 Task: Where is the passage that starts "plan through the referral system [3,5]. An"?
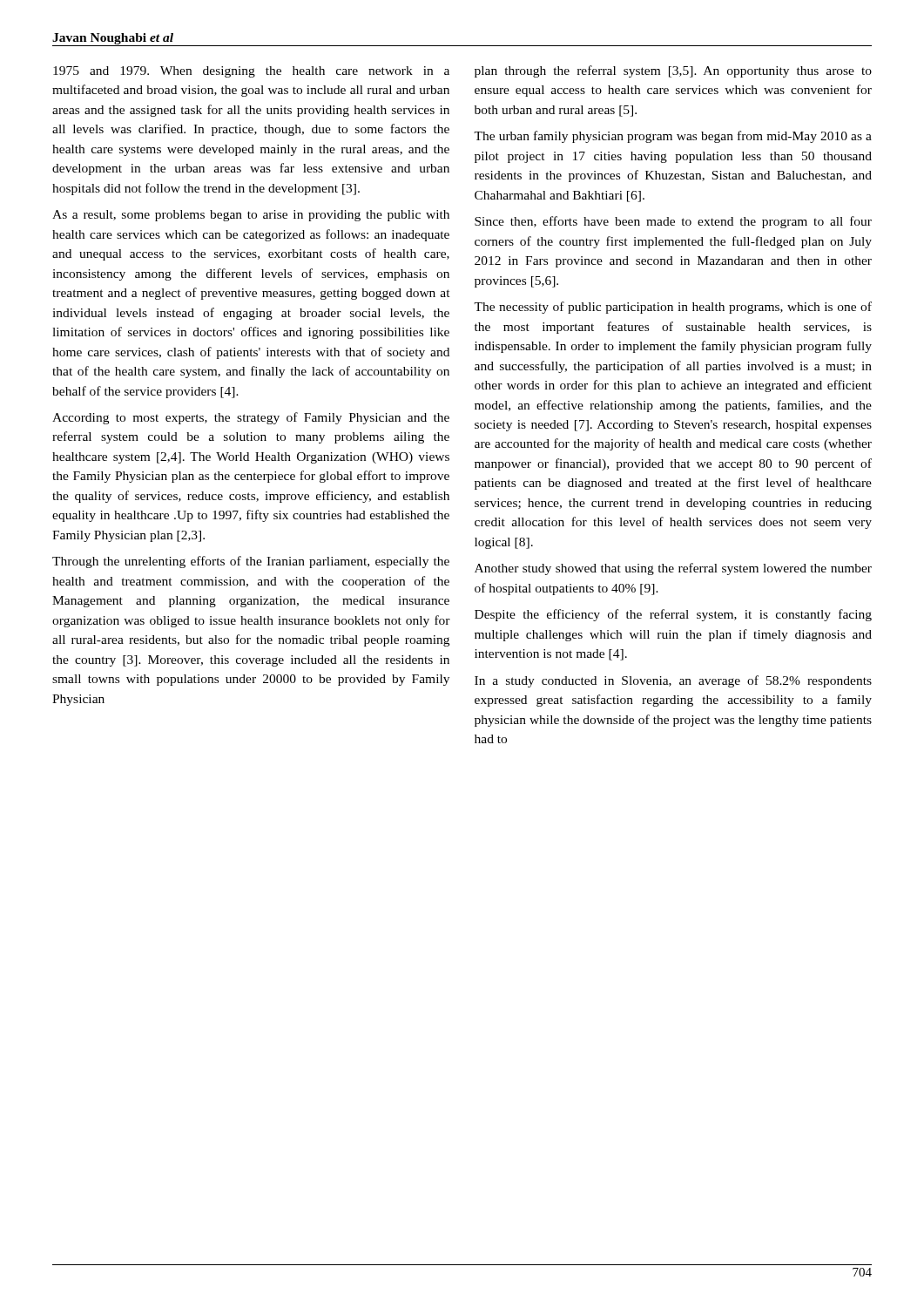[673, 90]
